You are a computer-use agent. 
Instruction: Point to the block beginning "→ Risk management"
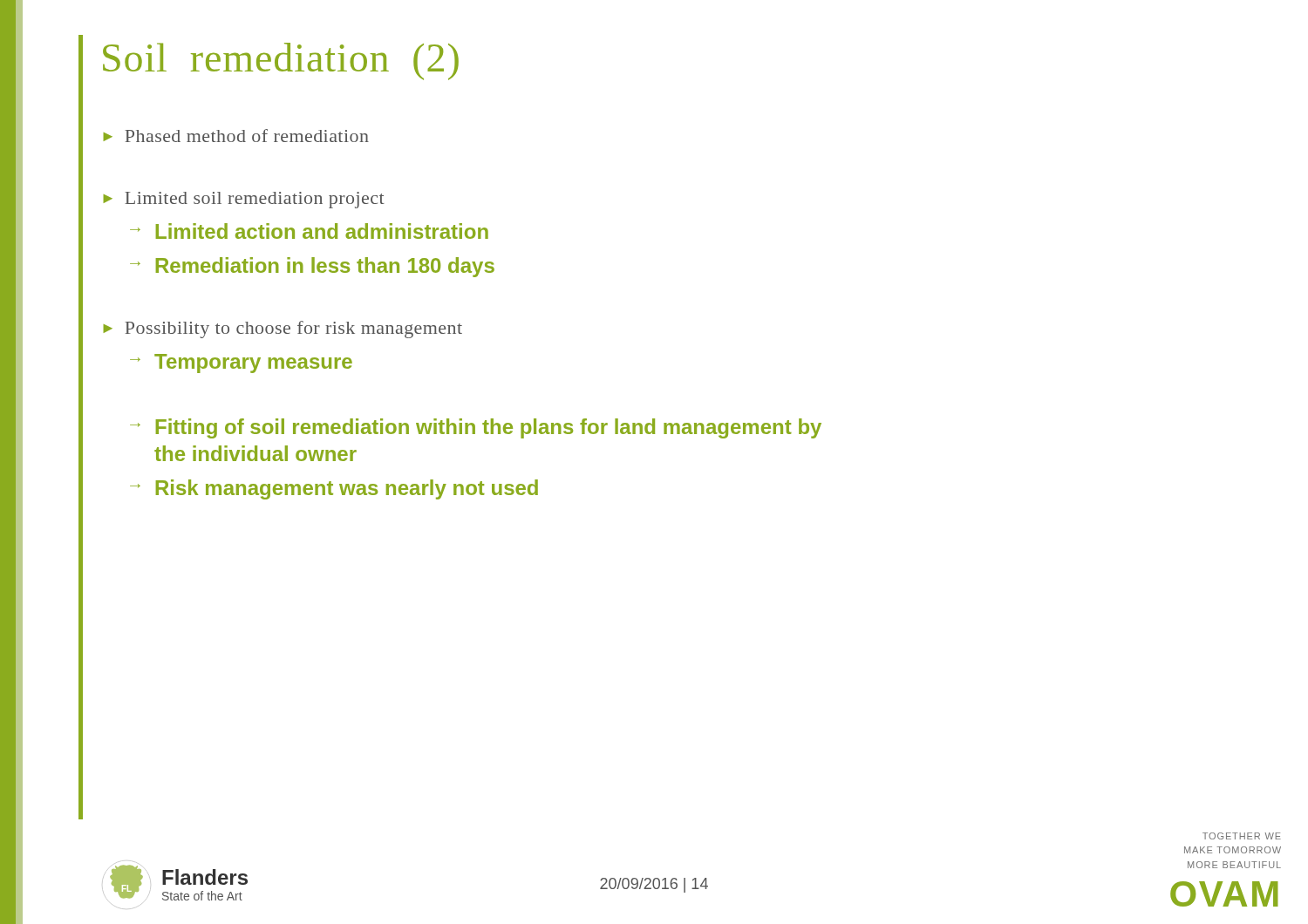pos(334,489)
